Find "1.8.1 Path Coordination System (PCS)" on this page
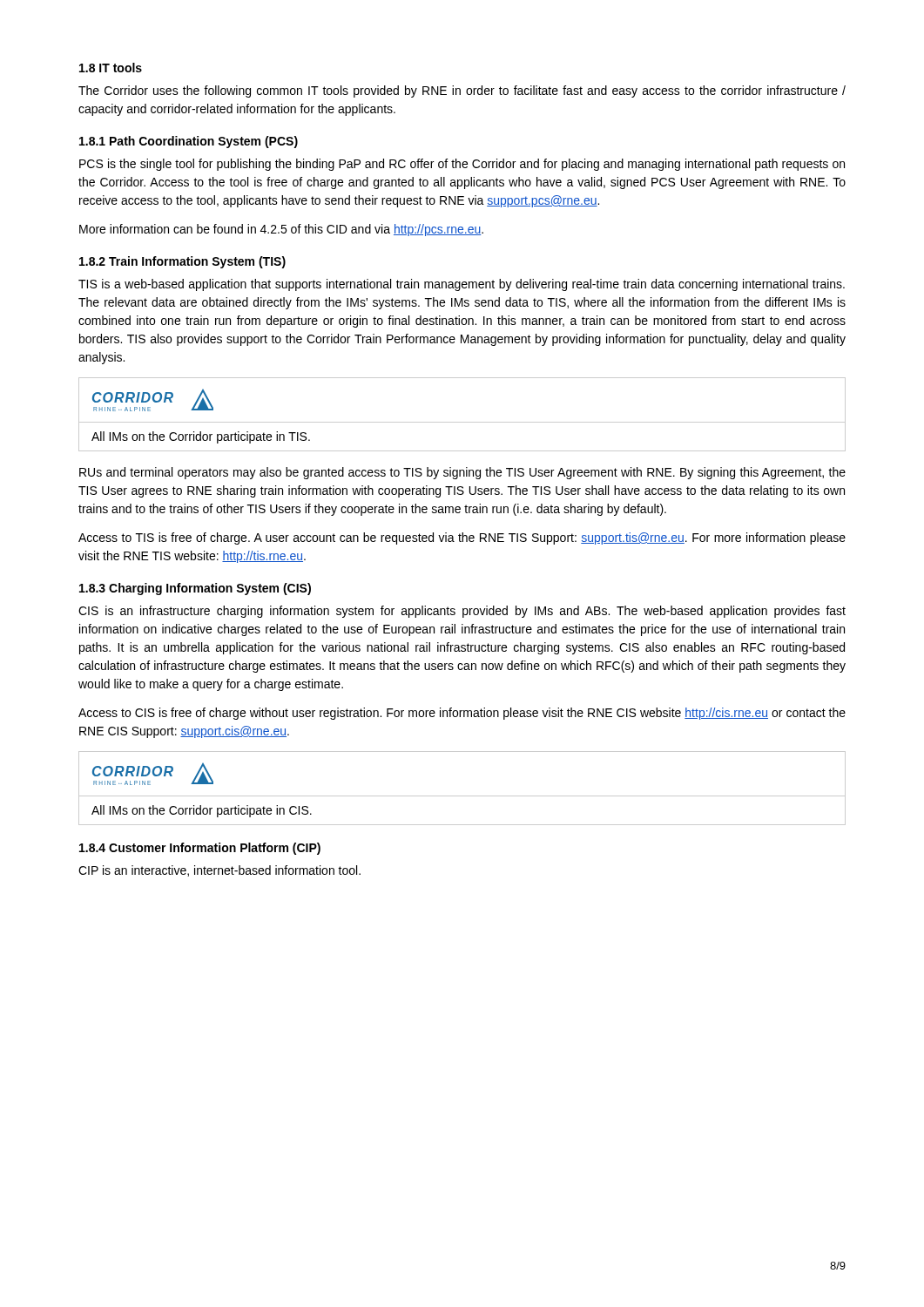This screenshot has height=1307, width=924. pyautogui.click(x=188, y=141)
